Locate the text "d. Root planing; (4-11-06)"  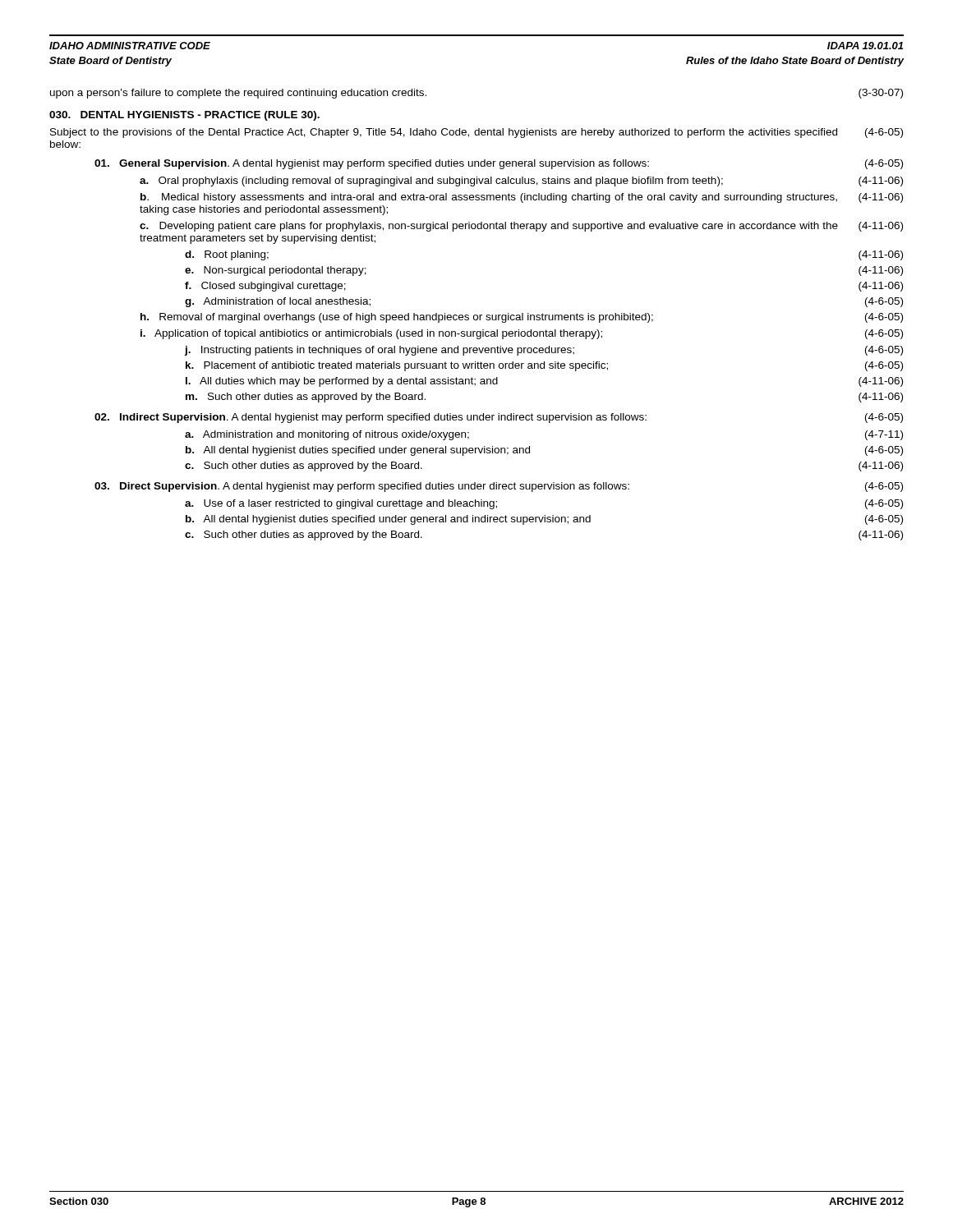pos(238,255)
